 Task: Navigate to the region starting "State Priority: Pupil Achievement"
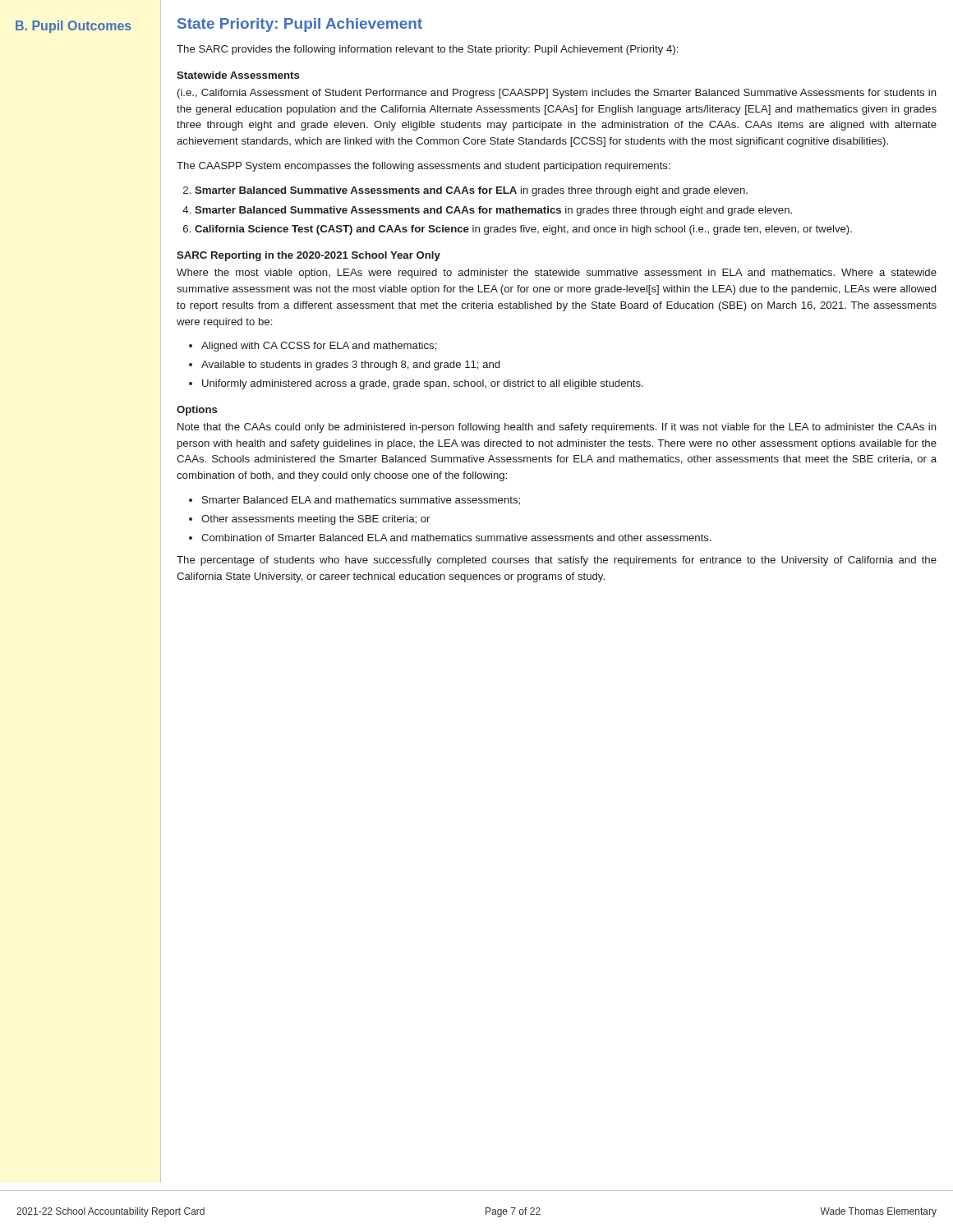point(299,23)
